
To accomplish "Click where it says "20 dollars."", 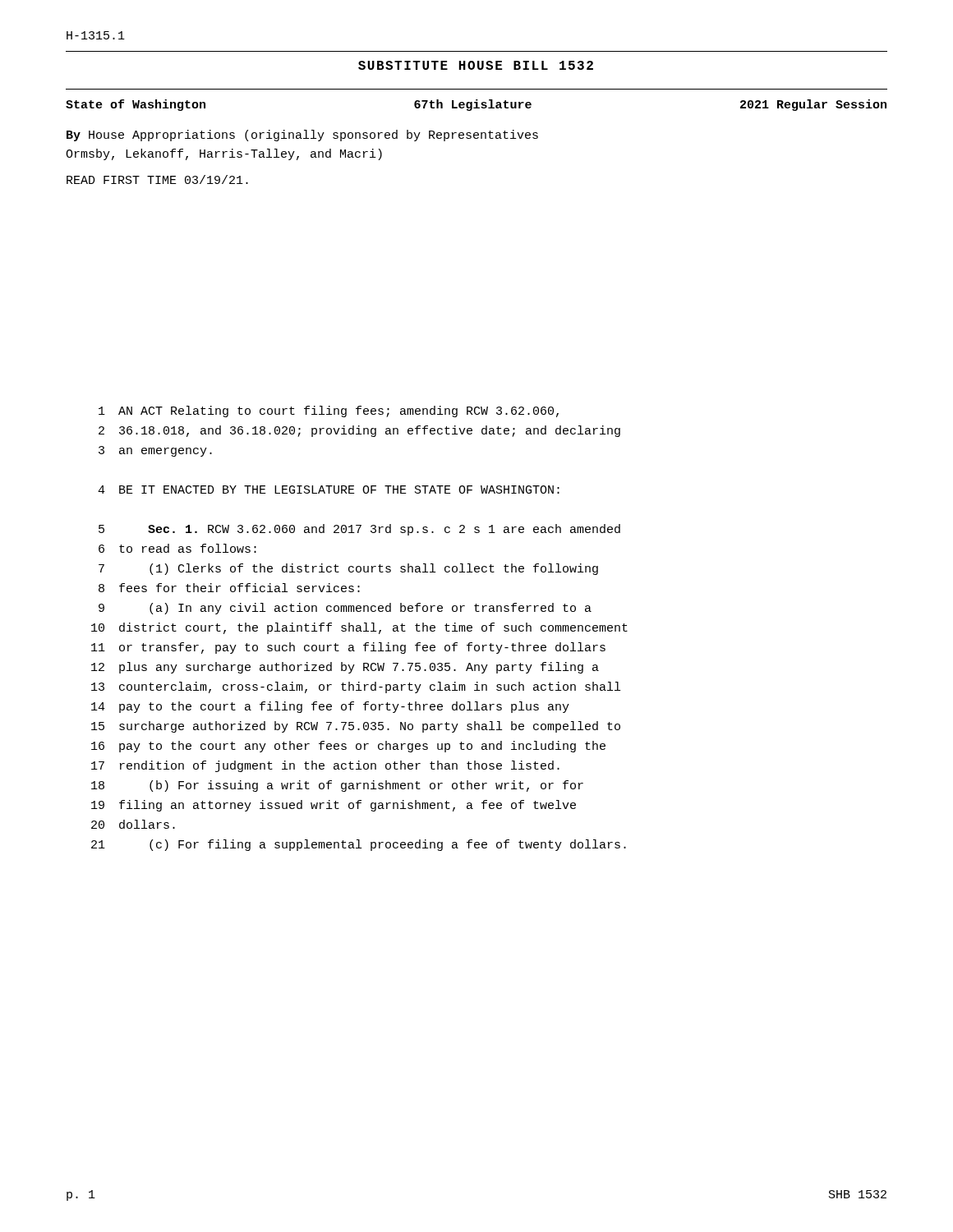I will (133, 824).
